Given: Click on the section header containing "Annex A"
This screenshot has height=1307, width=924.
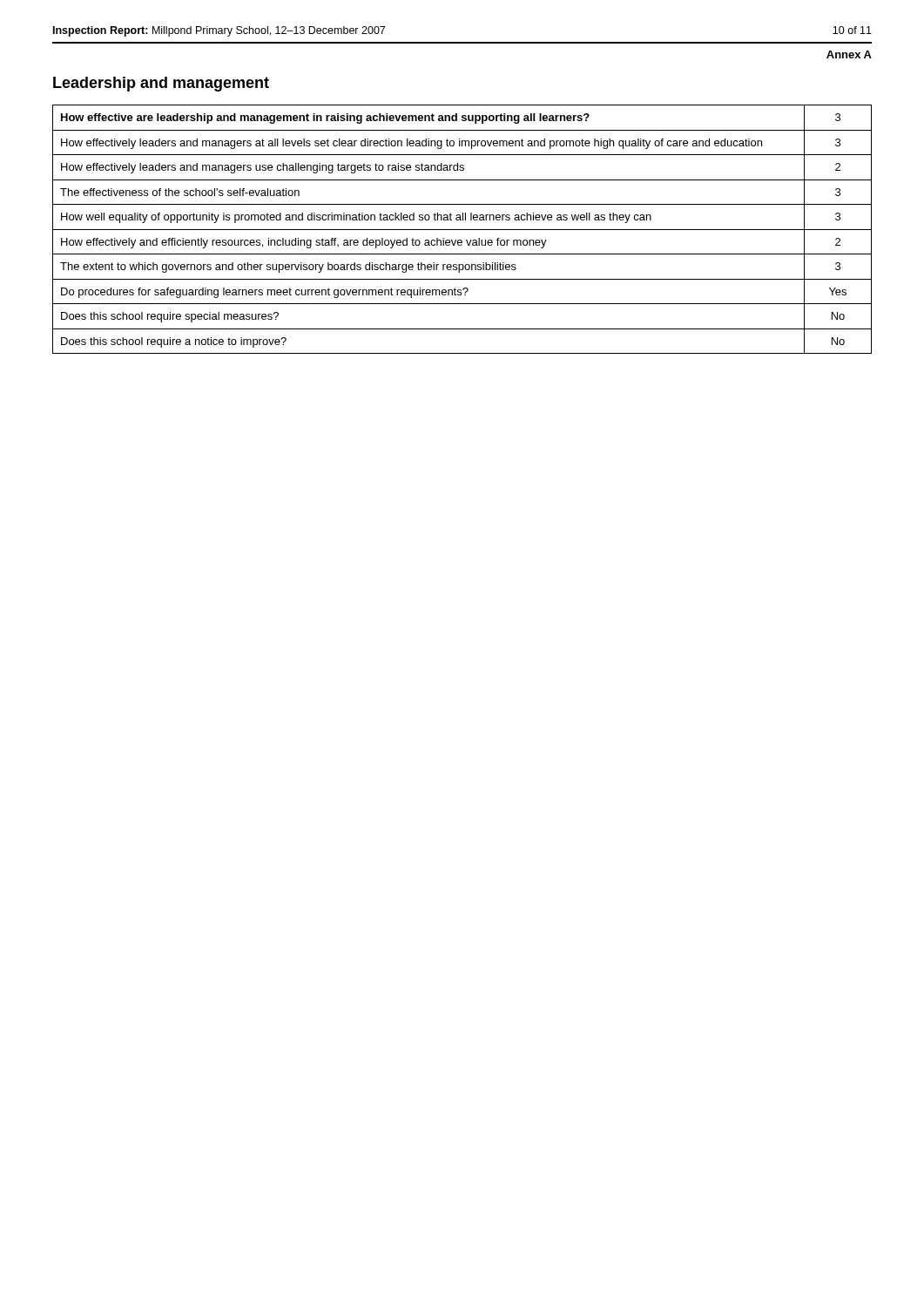Looking at the screenshot, I should [849, 55].
